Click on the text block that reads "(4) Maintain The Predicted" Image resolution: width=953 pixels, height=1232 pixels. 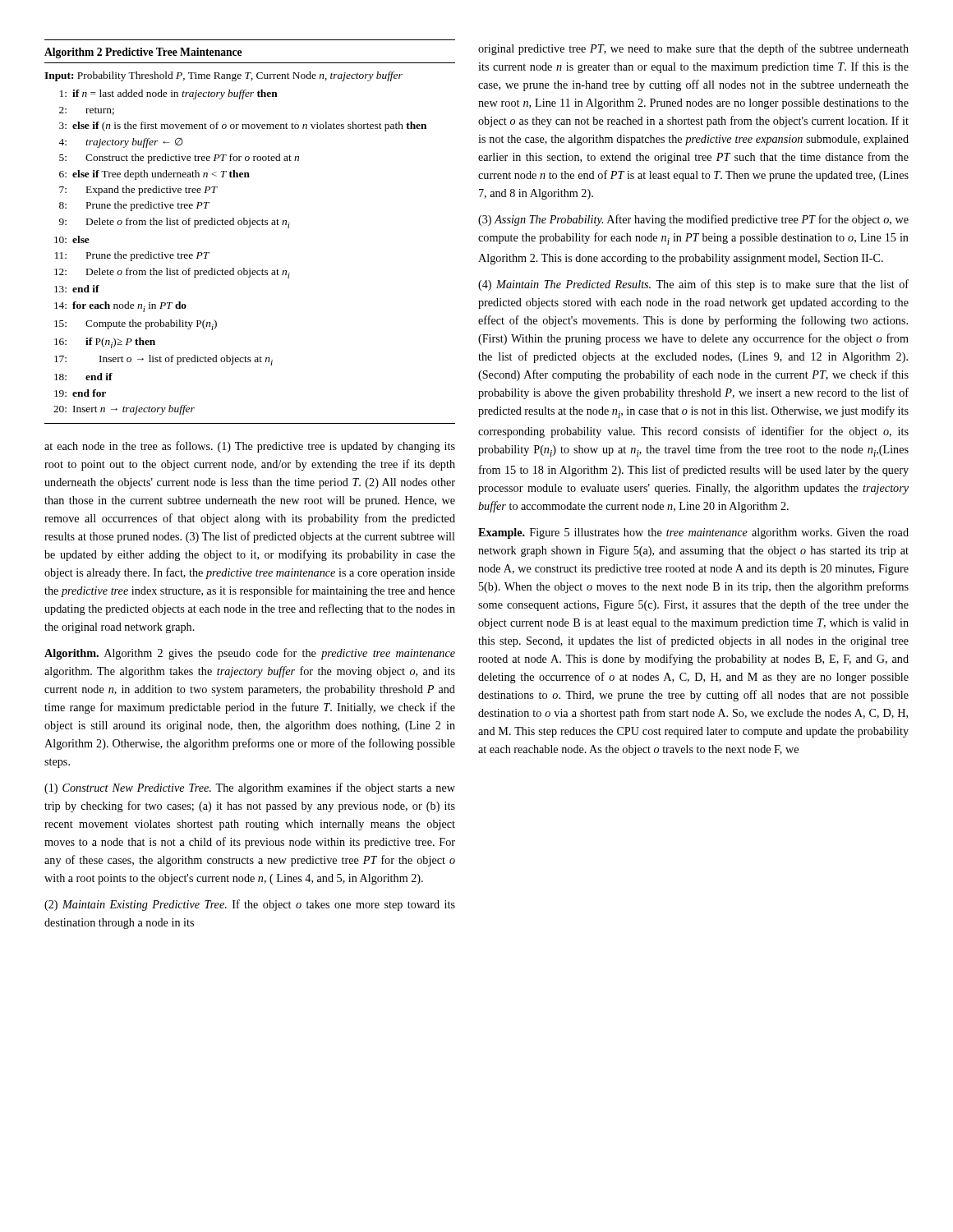click(x=693, y=395)
